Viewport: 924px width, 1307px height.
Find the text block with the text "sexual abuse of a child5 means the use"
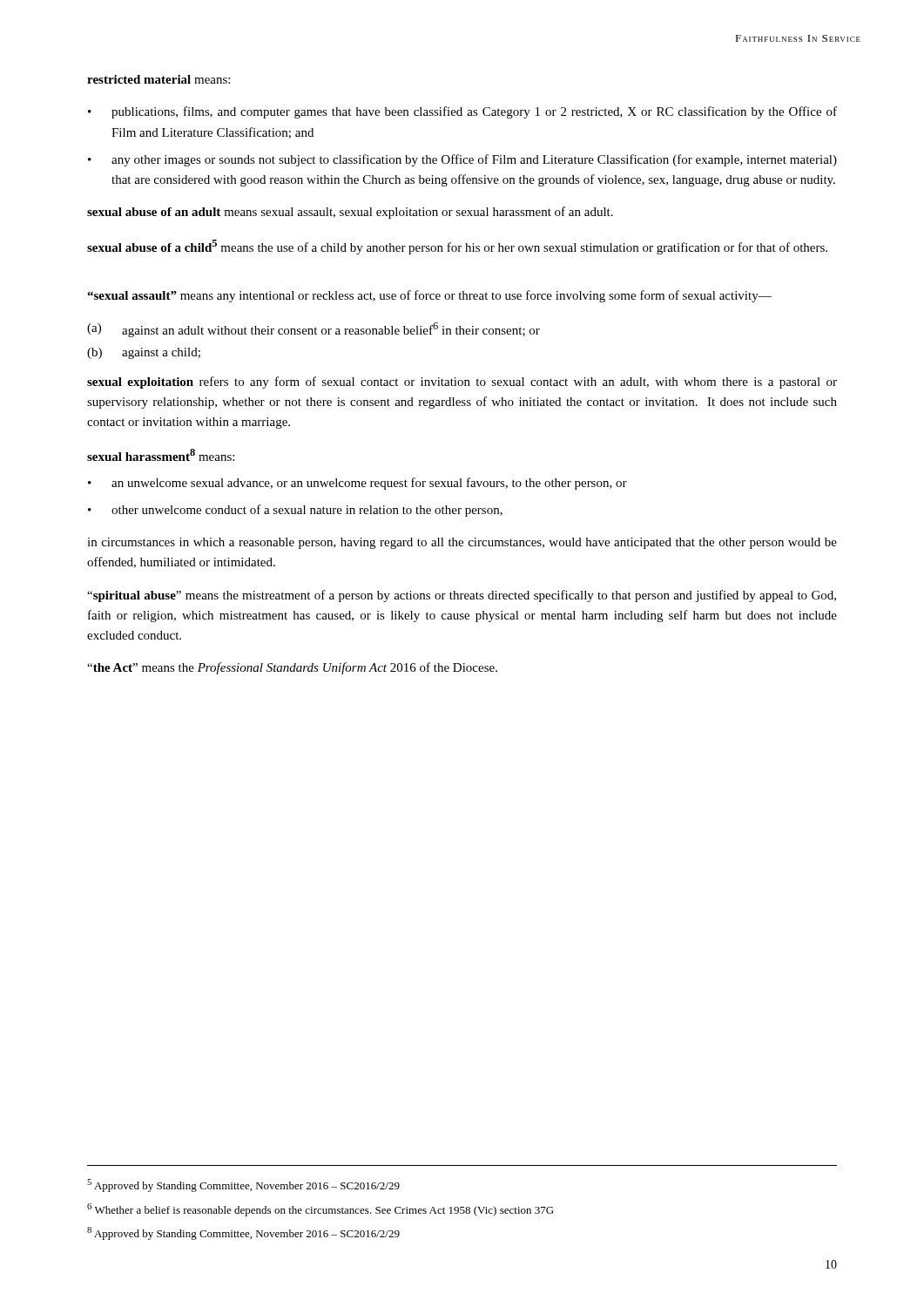pos(458,245)
